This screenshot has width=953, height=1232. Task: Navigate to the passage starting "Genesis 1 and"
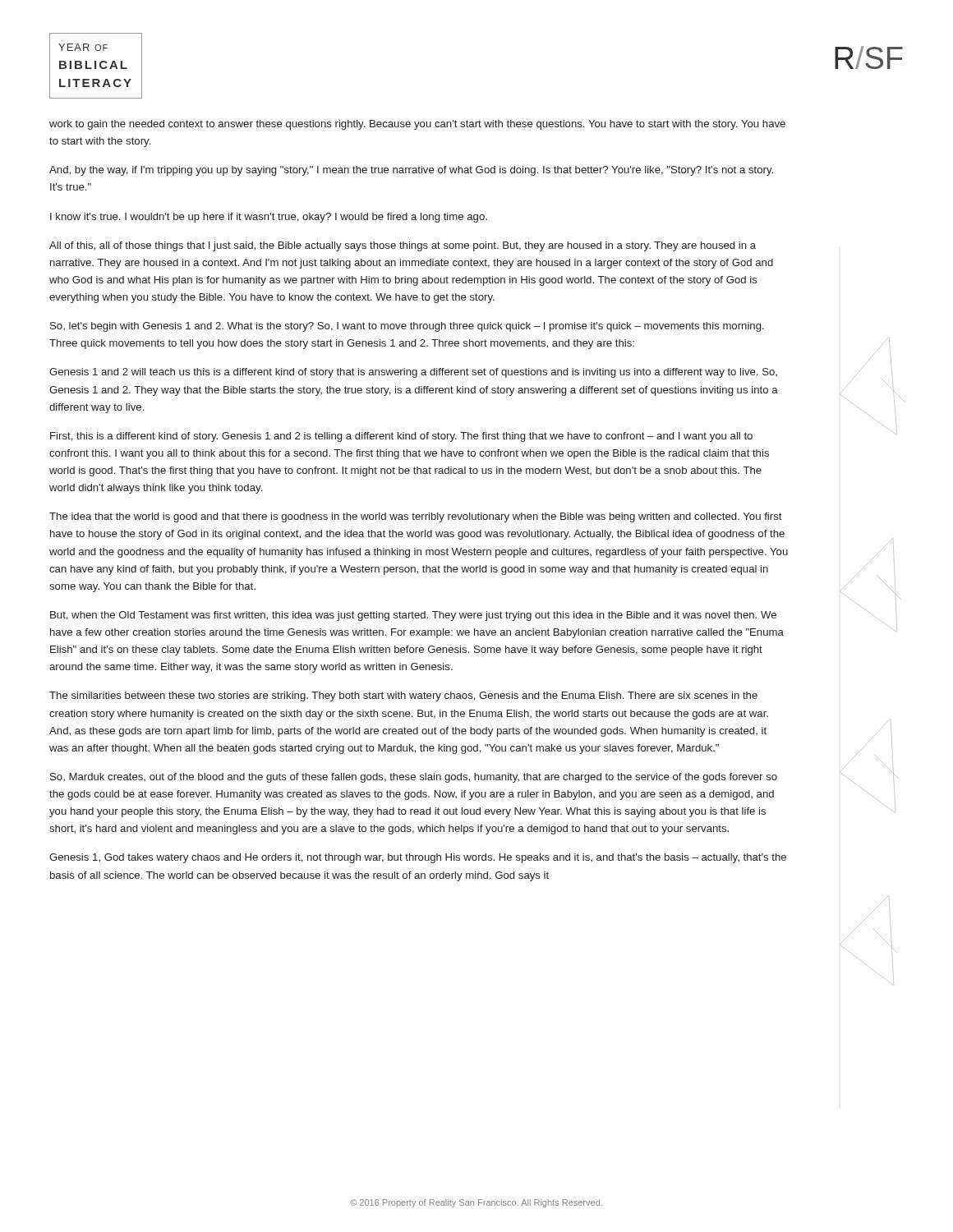click(x=414, y=389)
